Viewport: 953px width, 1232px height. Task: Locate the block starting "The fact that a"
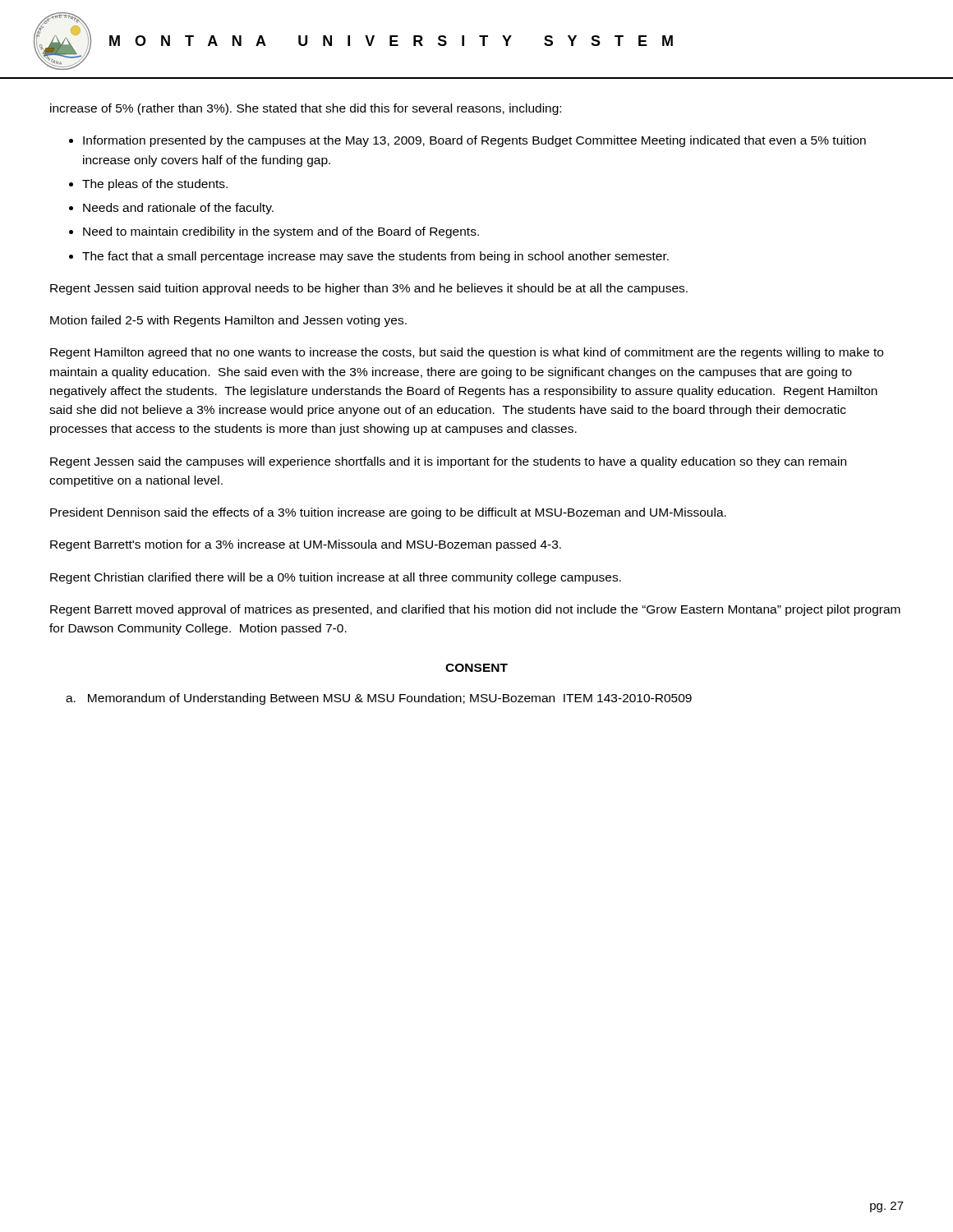click(x=376, y=255)
